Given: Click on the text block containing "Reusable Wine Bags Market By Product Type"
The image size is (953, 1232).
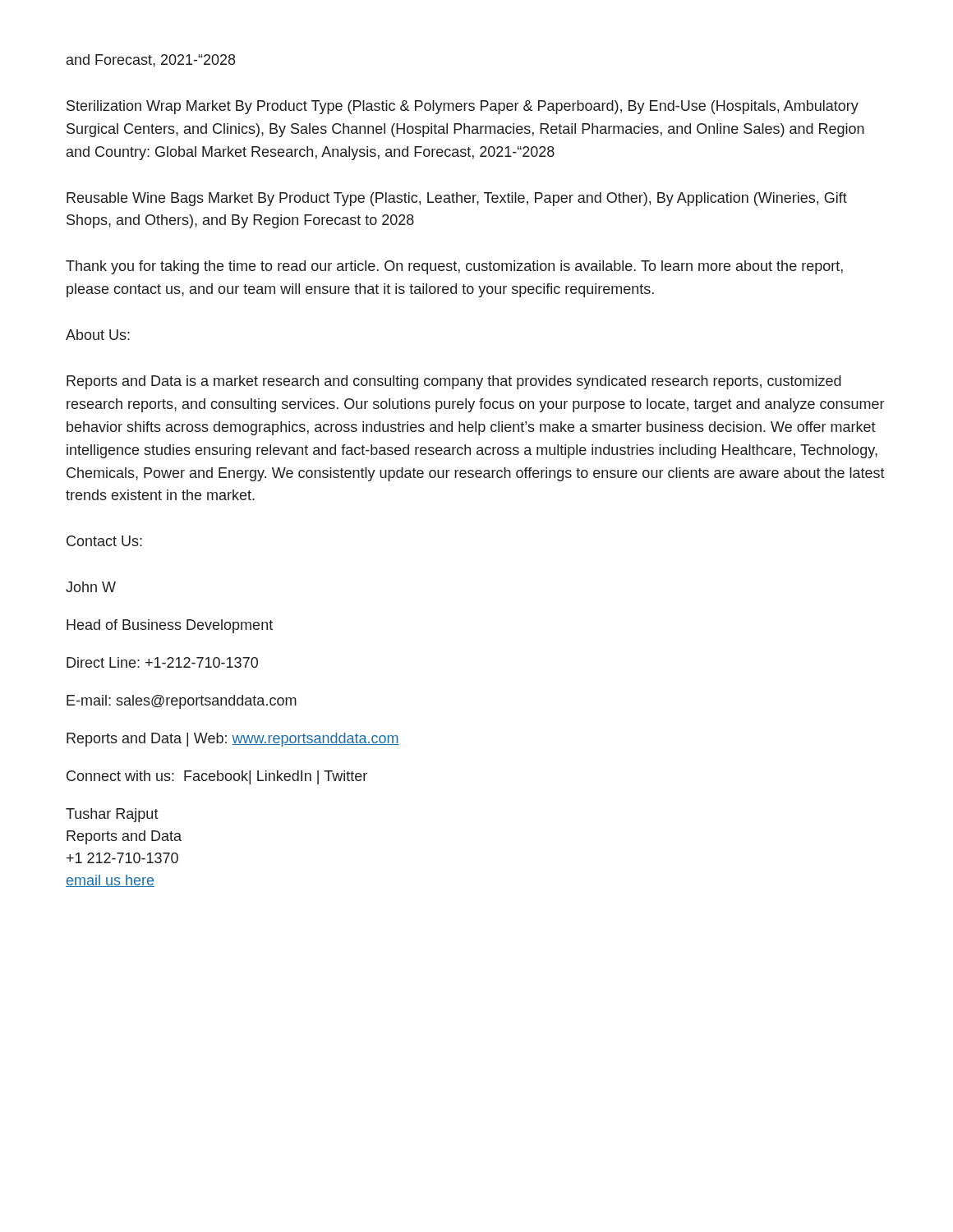Looking at the screenshot, I should click(456, 209).
